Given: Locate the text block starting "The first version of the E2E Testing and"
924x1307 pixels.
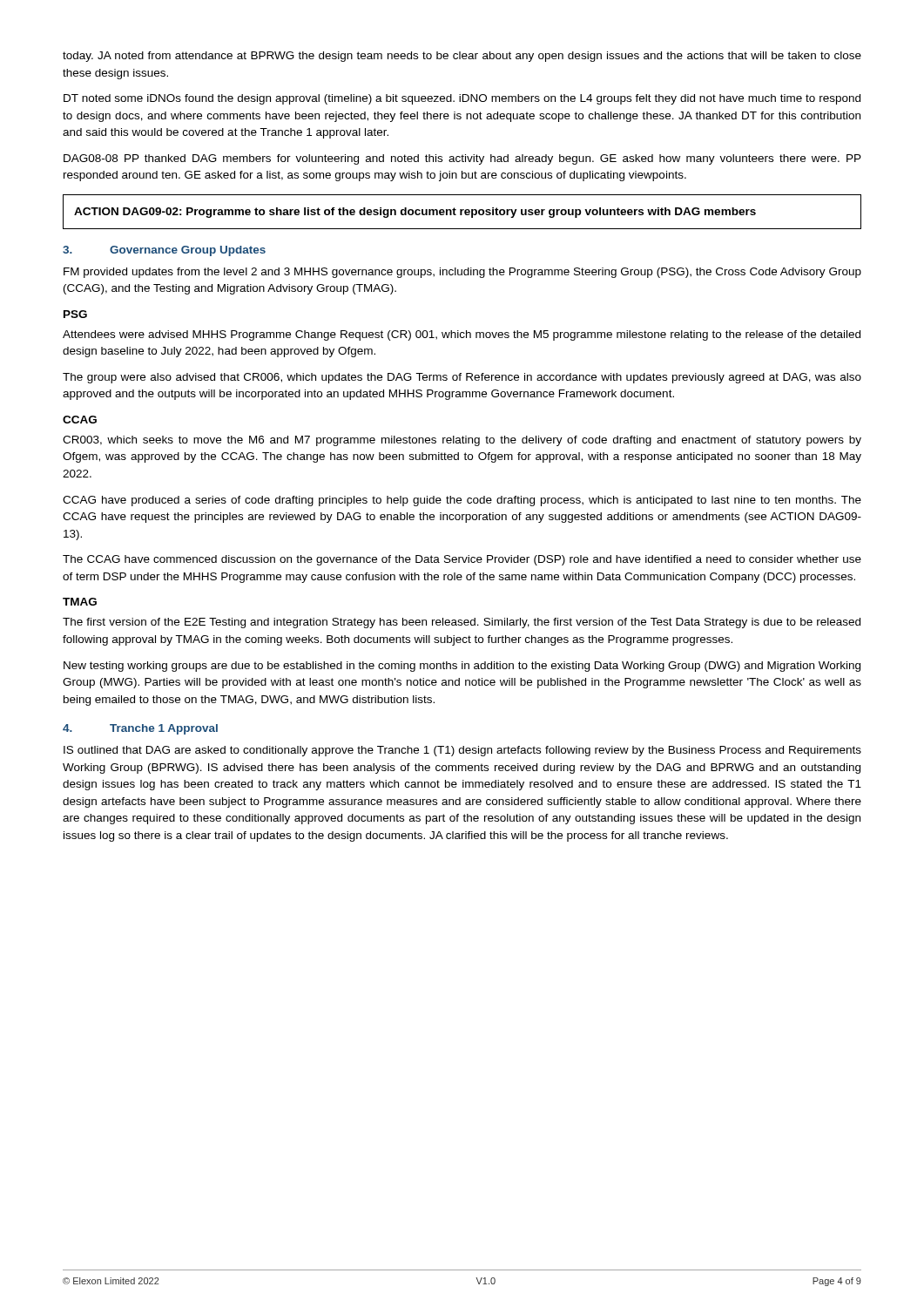Looking at the screenshot, I should (x=462, y=631).
